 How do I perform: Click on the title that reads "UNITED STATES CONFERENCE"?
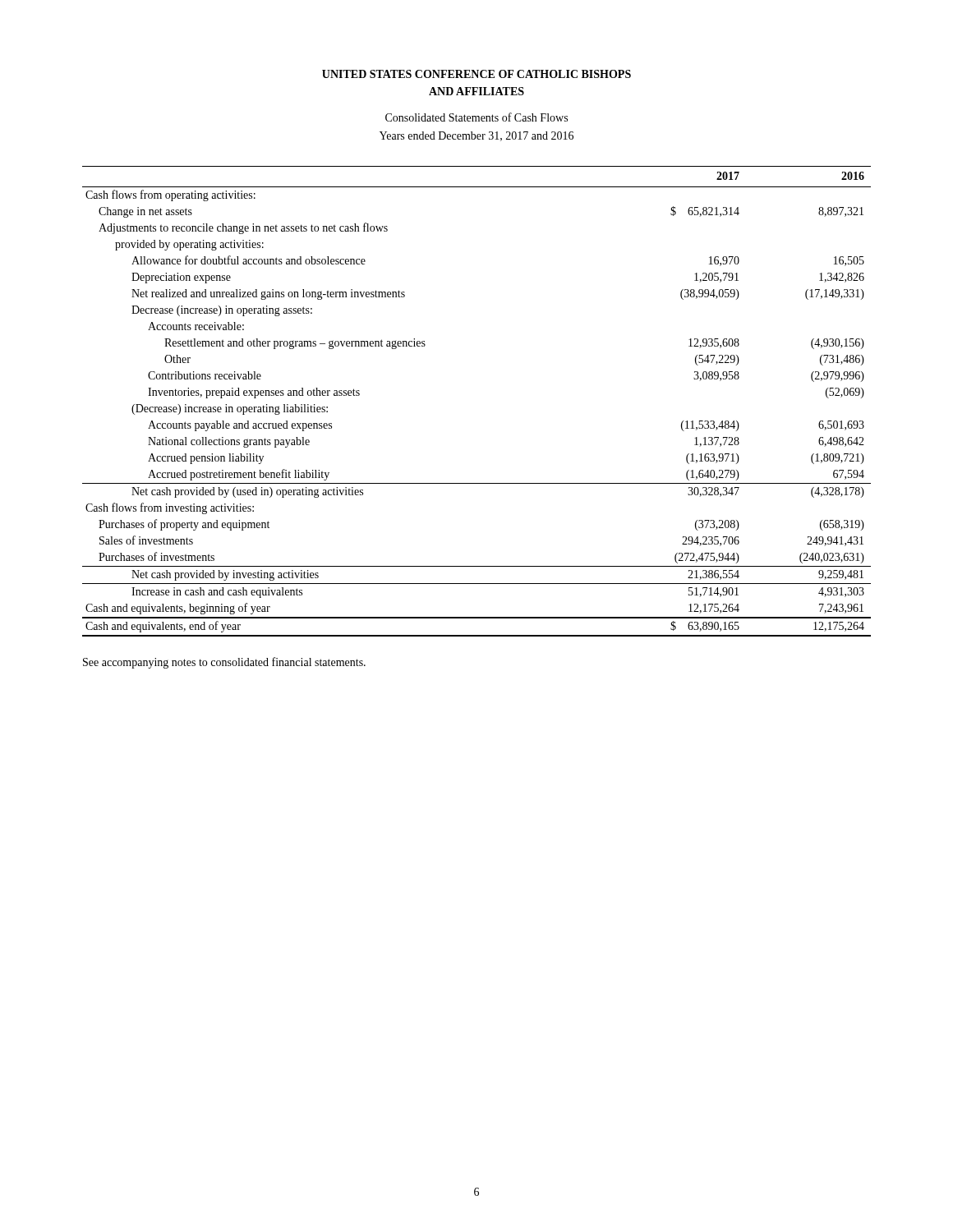coord(476,83)
